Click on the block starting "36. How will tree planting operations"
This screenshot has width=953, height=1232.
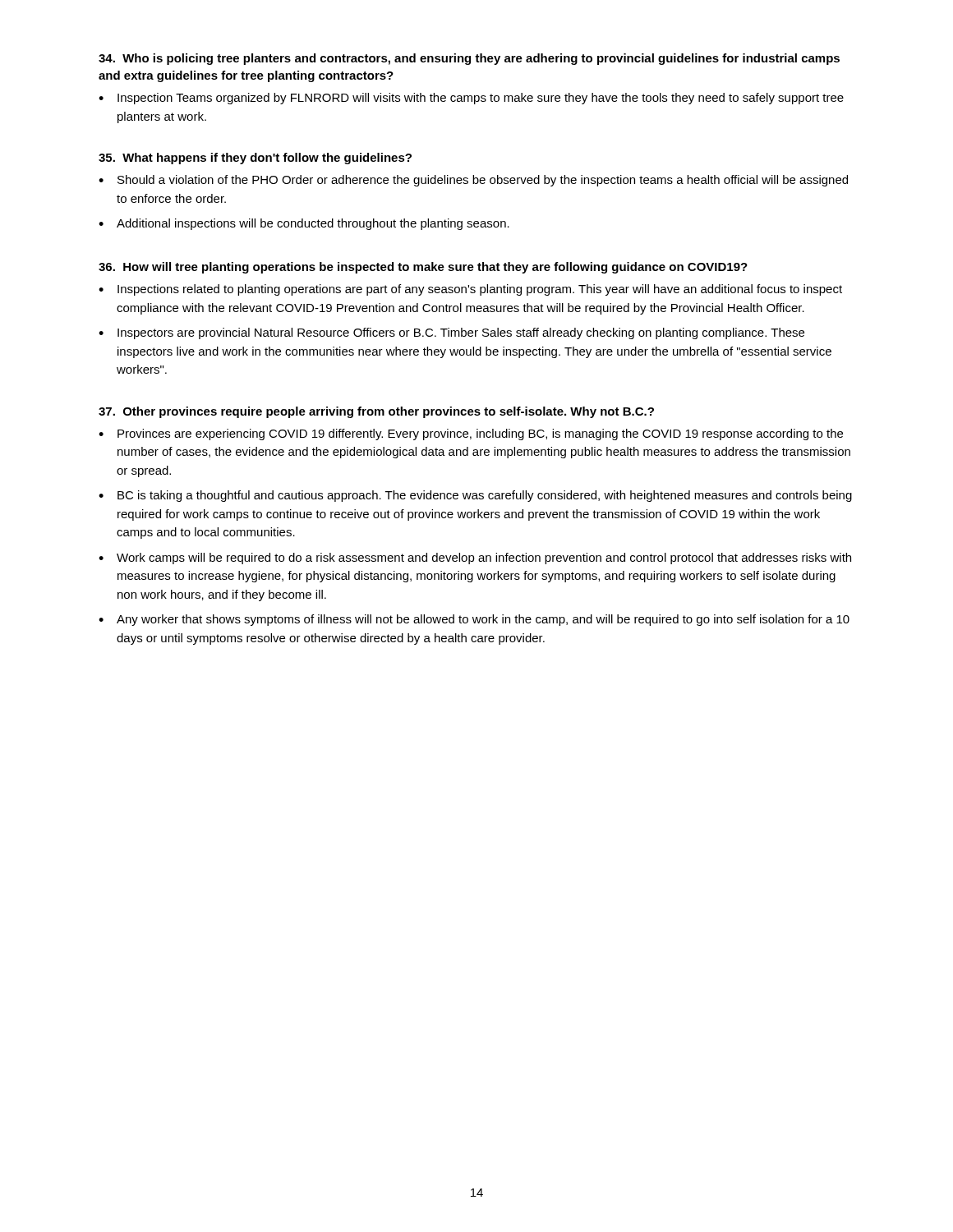tap(423, 267)
